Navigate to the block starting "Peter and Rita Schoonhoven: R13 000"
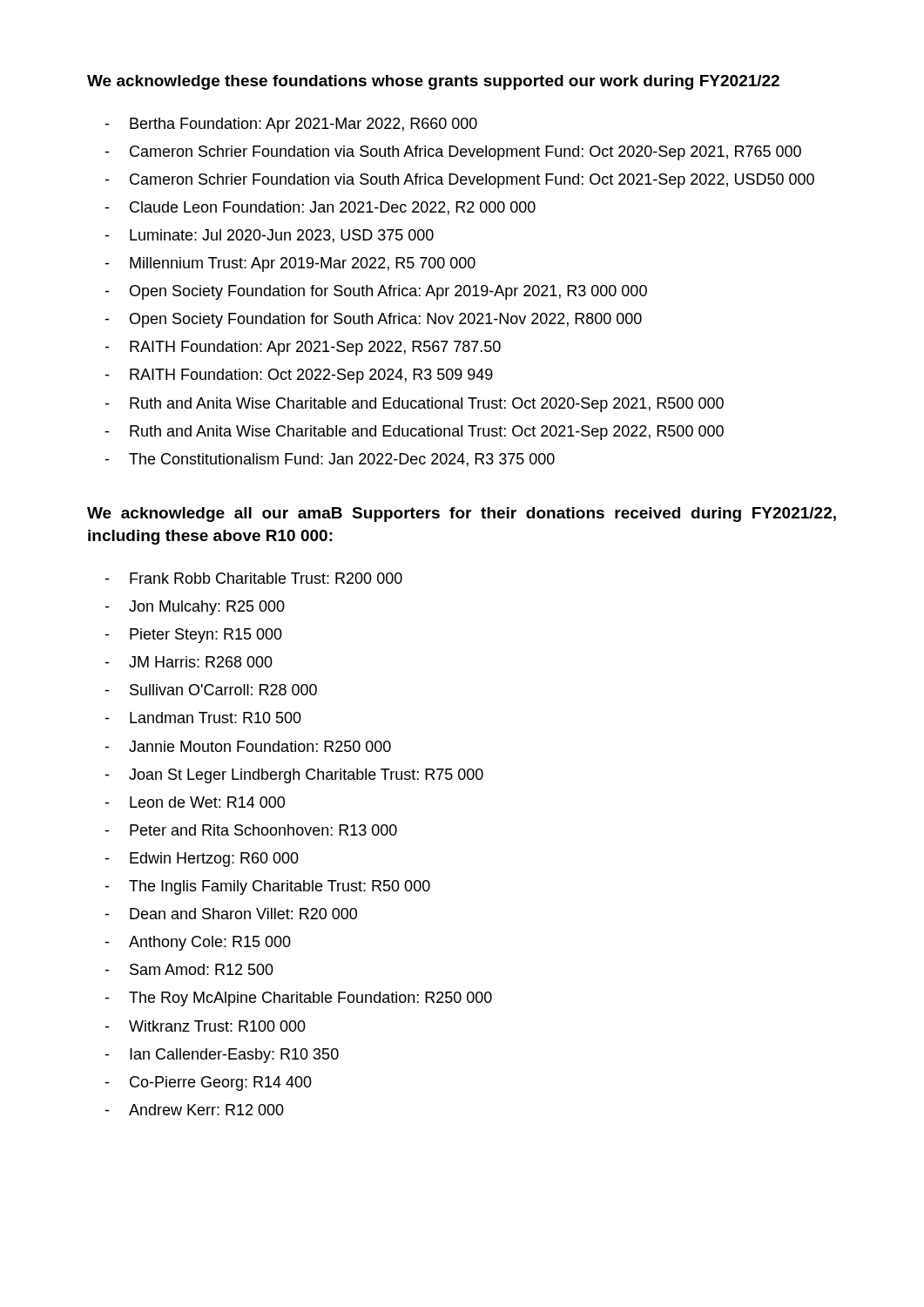924x1307 pixels. click(x=263, y=830)
